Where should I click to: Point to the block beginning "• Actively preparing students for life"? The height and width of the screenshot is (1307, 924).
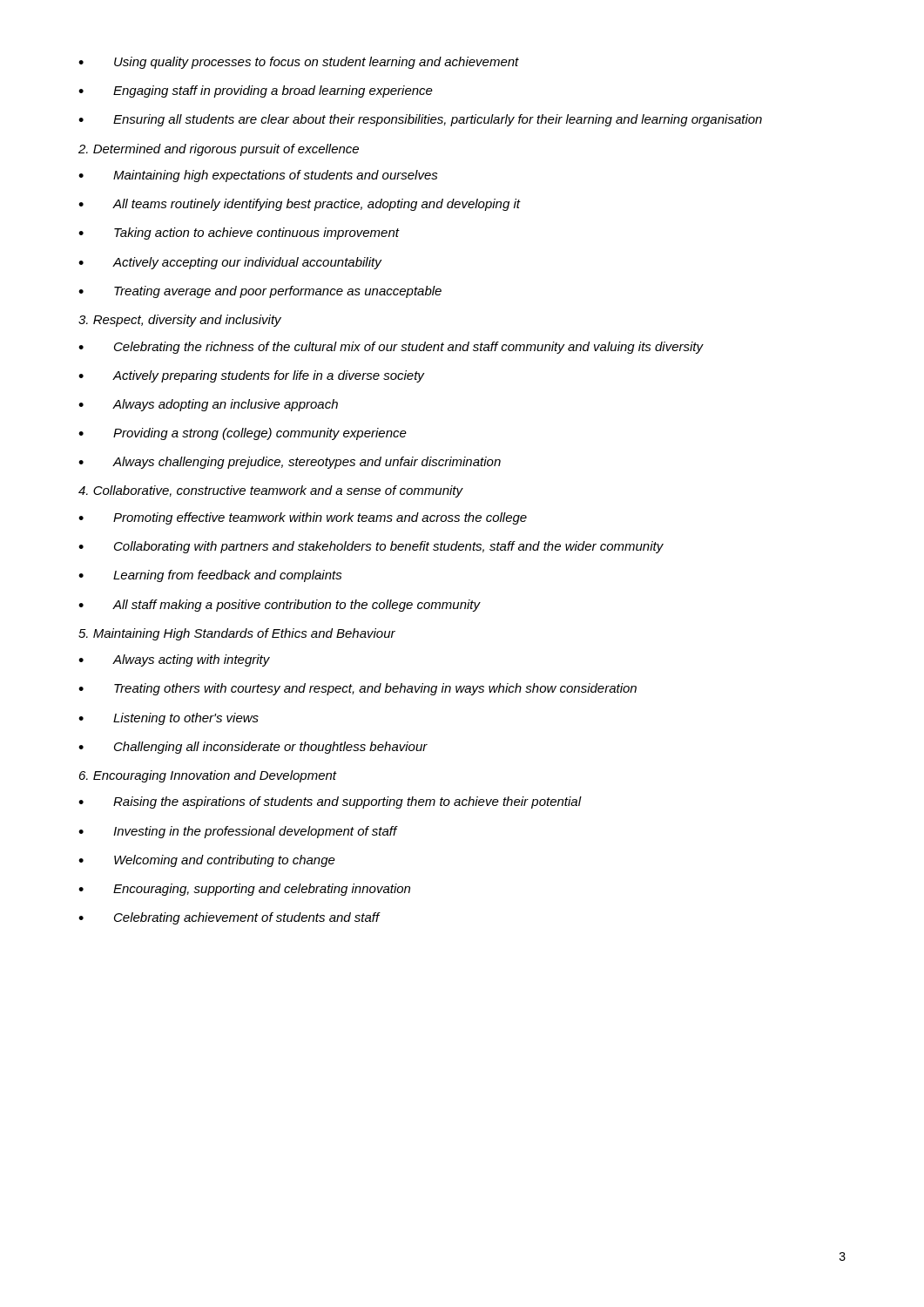(252, 376)
